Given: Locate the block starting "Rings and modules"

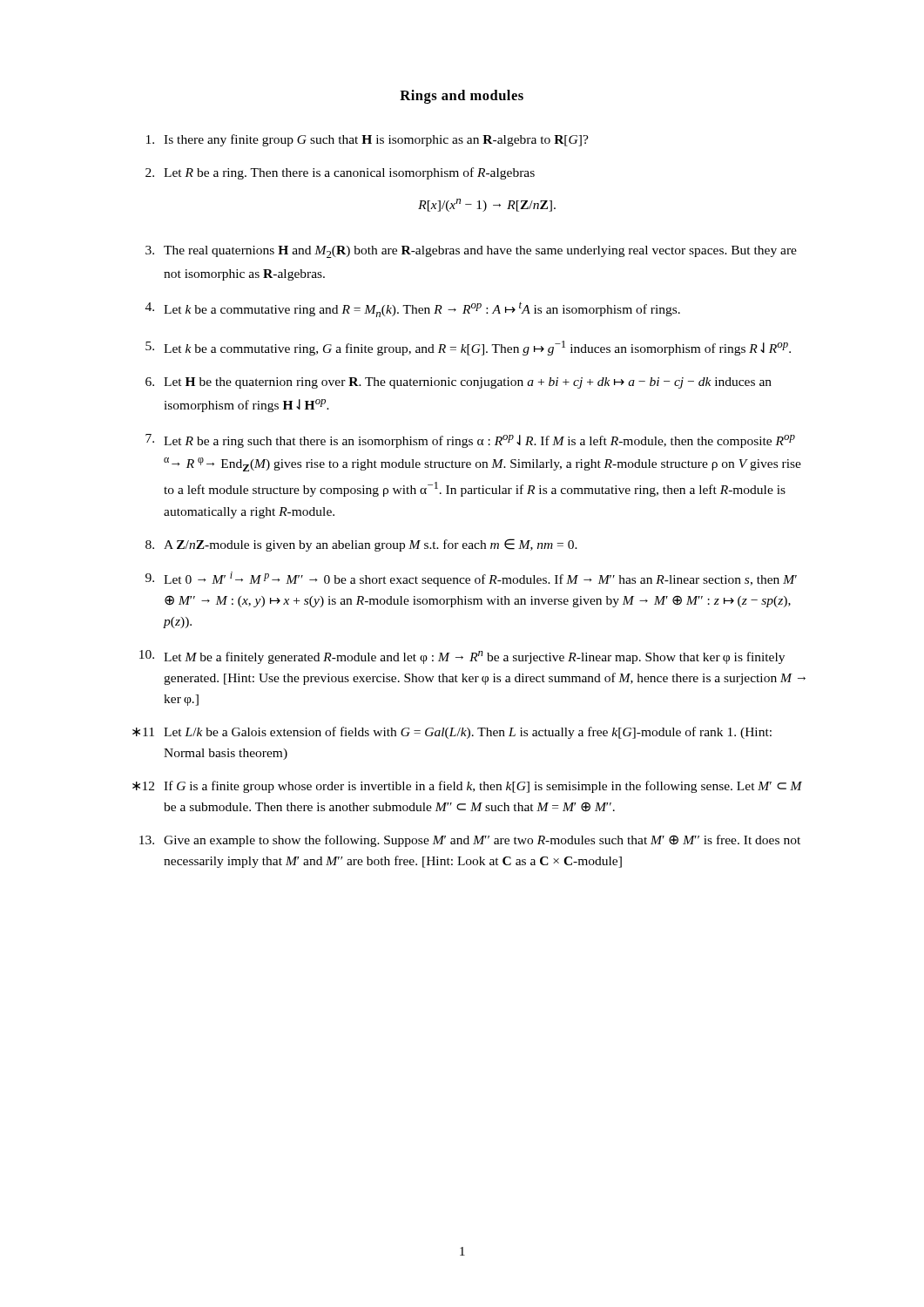Looking at the screenshot, I should 462,95.
